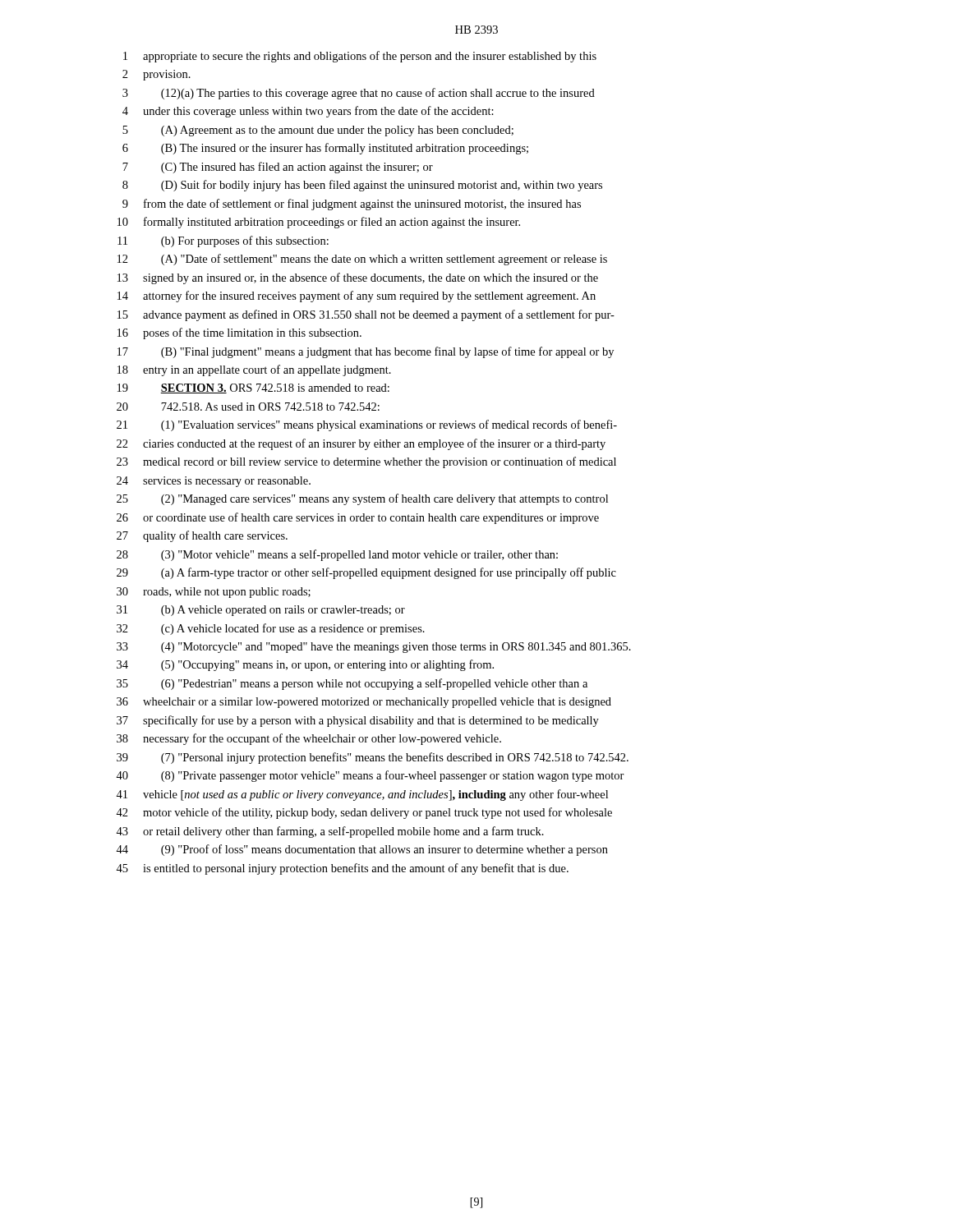Where is the passage that starts "32 (c) A"?
The image size is (953, 1232).
point(271,629)
